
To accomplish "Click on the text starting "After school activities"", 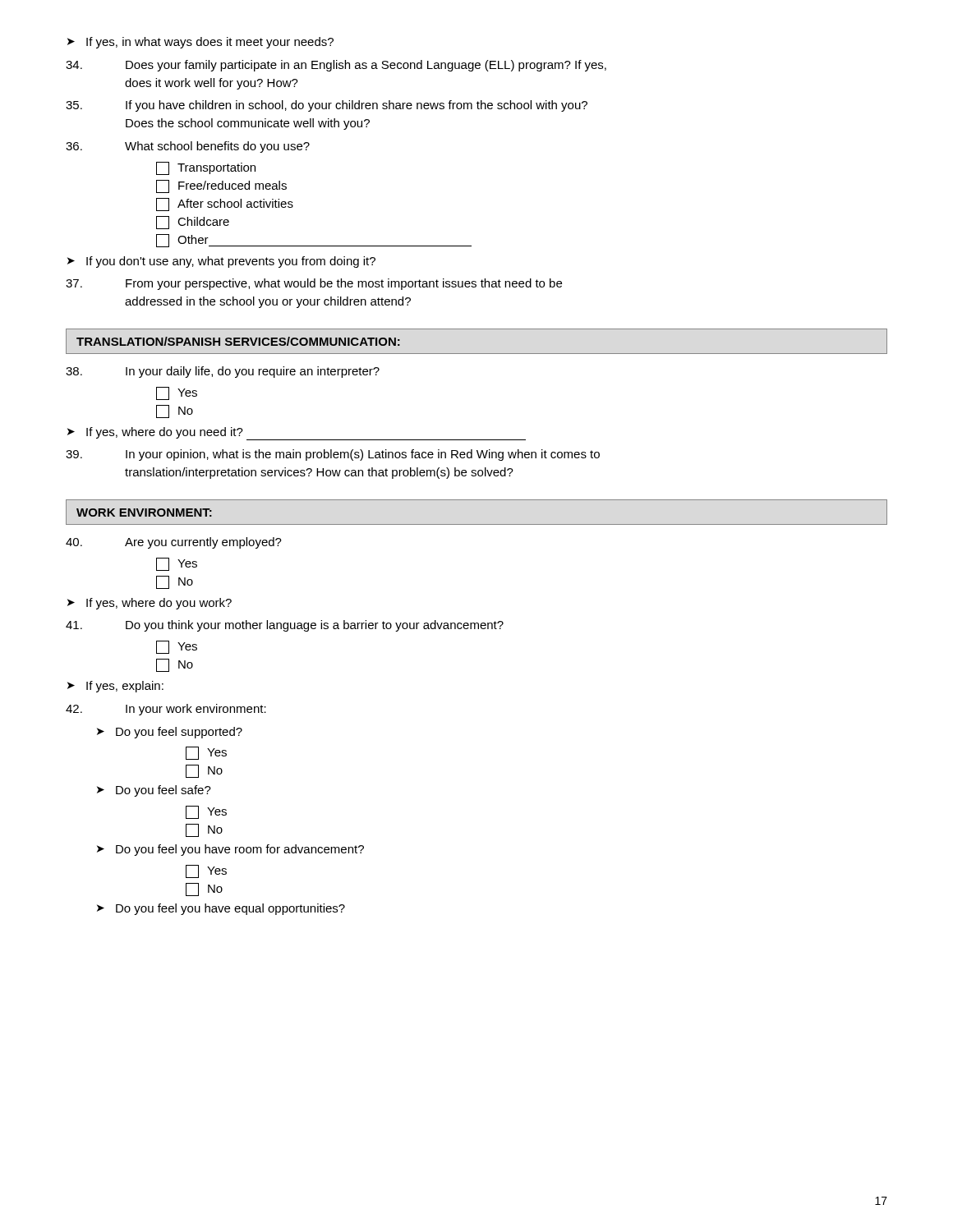I will point(225,203).
